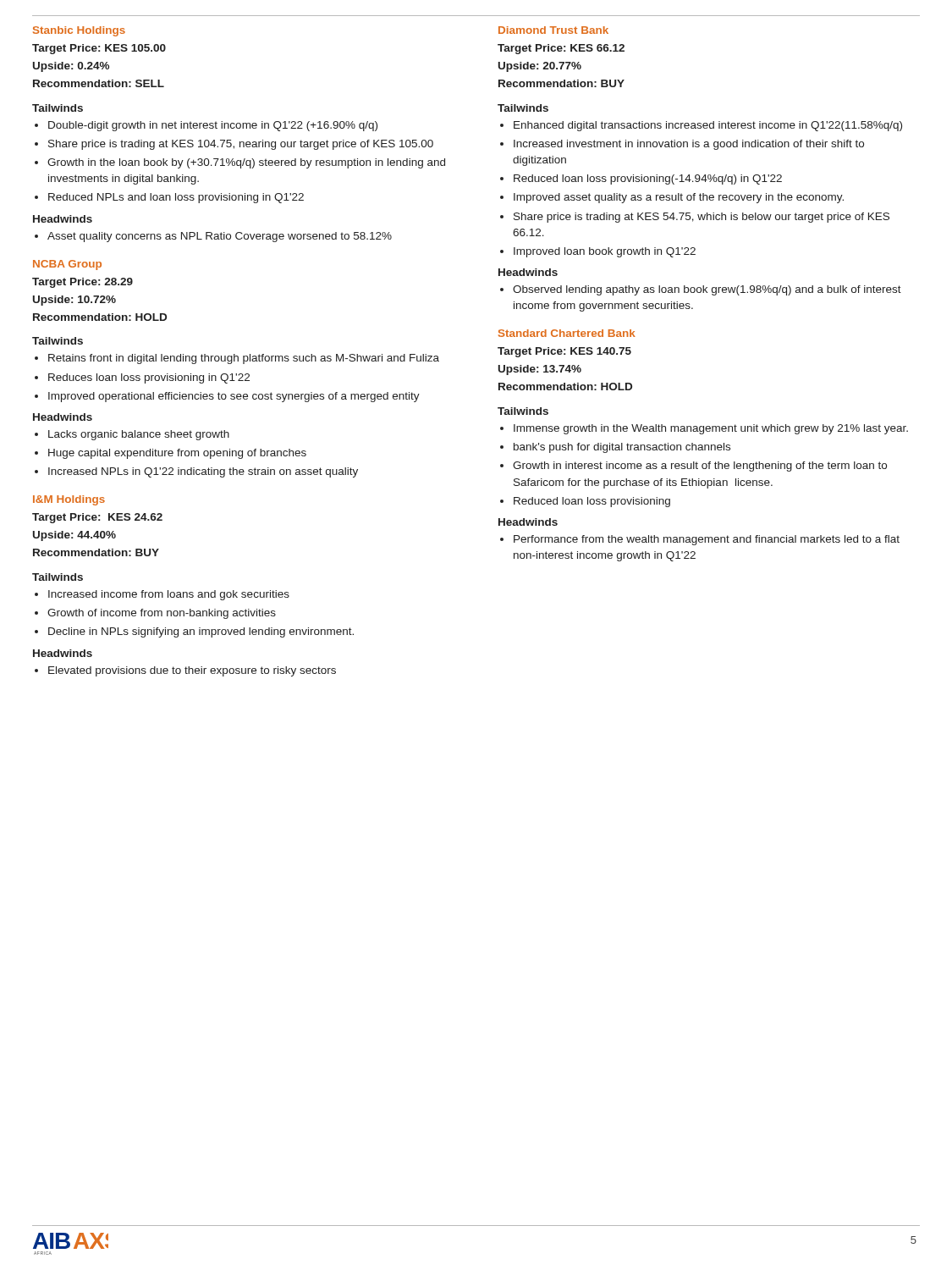Locate the block of text that opens with "Improved asset quality as a result"
This screenshot has height=1270, width=952.
click(x=679, y=197)
